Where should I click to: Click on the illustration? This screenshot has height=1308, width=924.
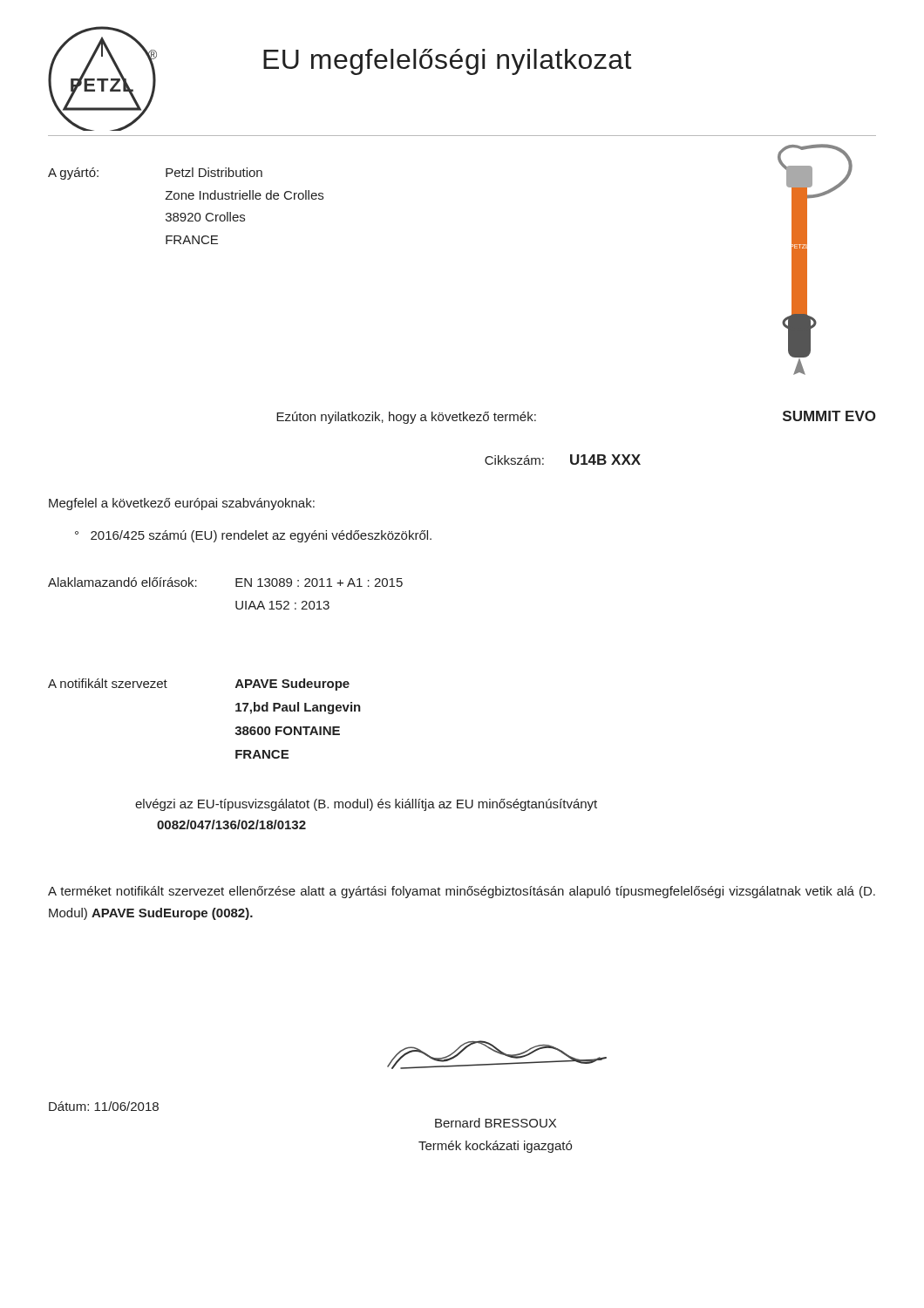497,1055
